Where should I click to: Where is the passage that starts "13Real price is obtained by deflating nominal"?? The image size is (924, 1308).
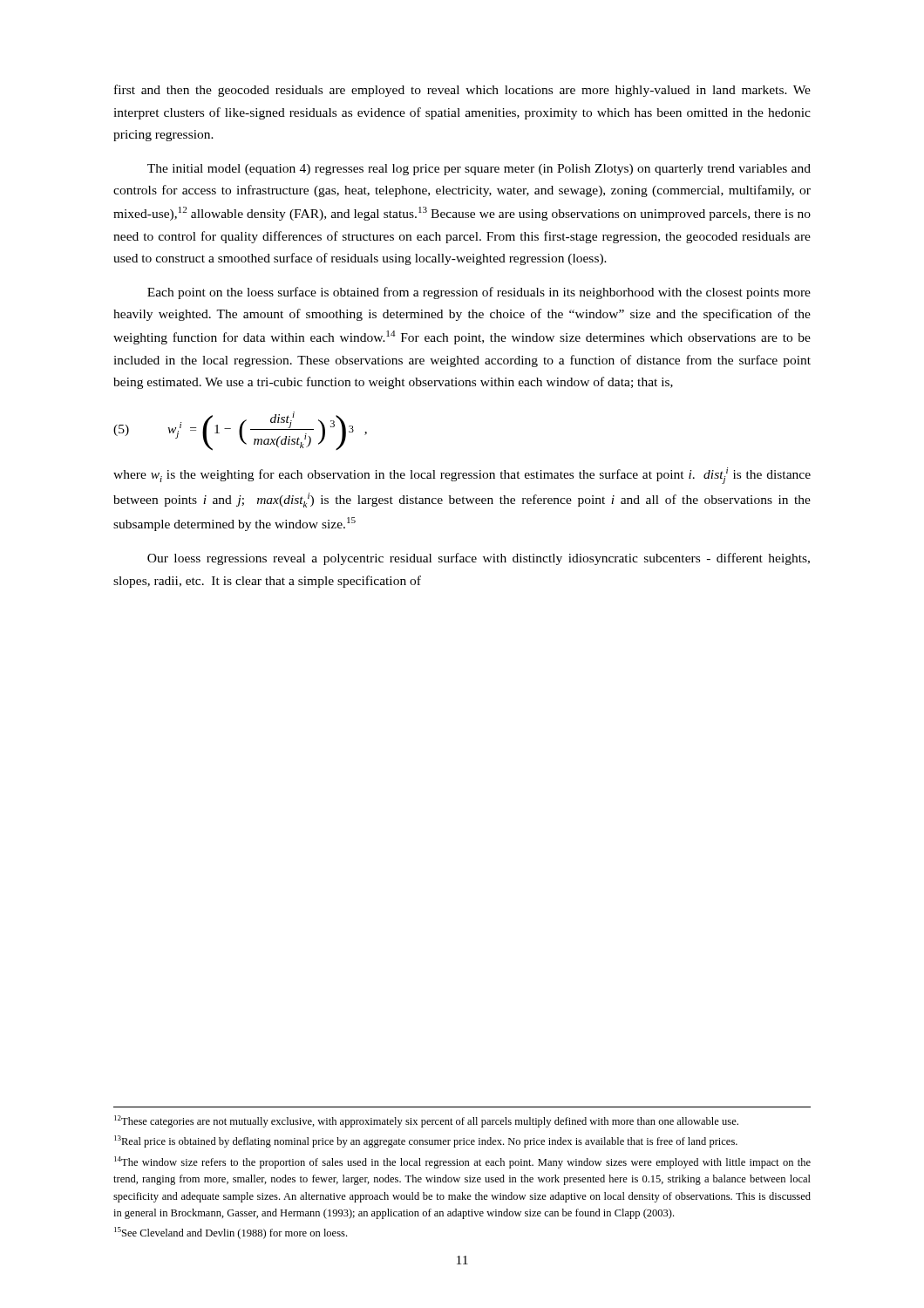(x=426, y=1141)
